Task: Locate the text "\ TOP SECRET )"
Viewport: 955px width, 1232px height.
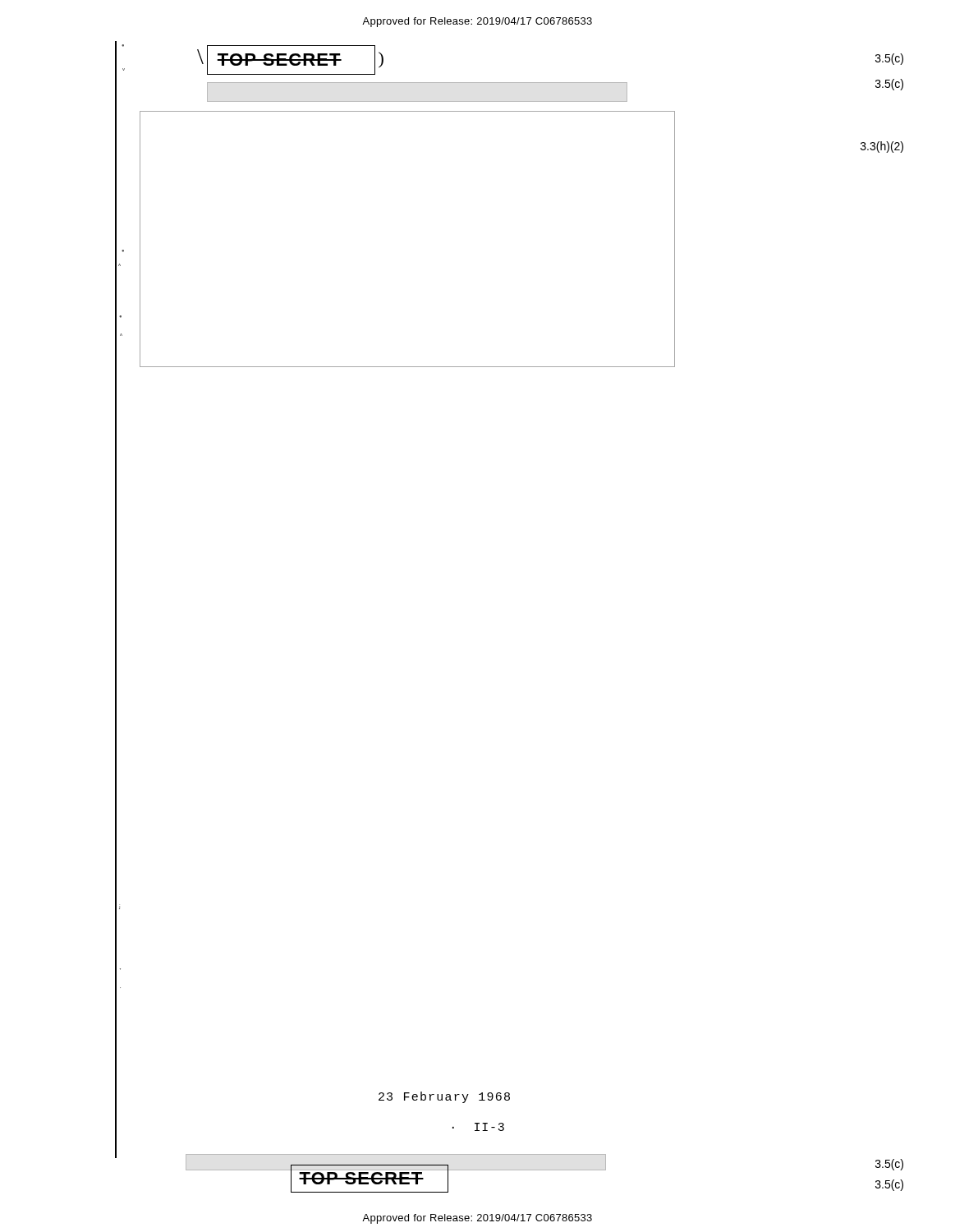Action: pos(291,60)
